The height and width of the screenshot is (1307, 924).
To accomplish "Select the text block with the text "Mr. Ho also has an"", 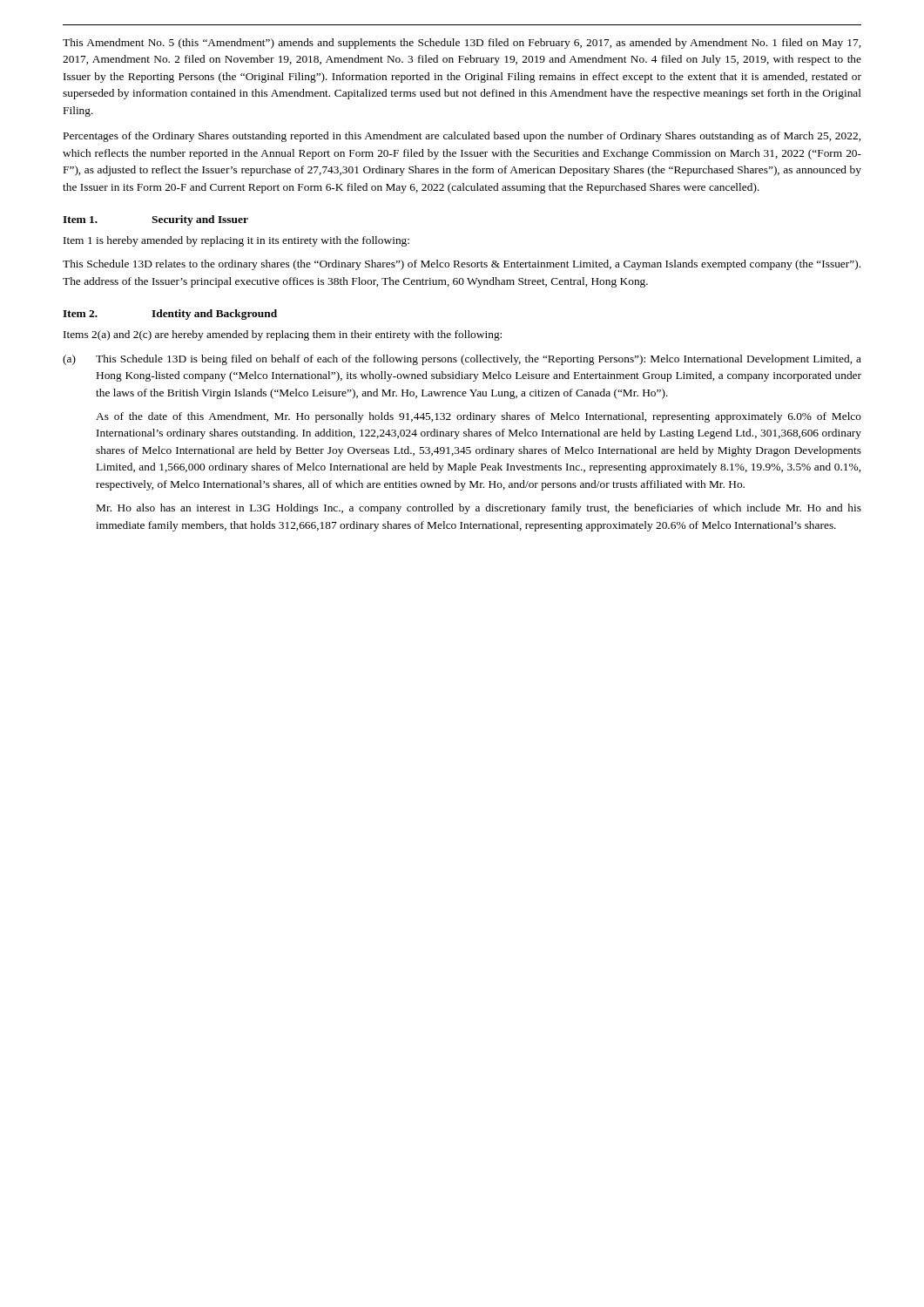I will point(479,516).
